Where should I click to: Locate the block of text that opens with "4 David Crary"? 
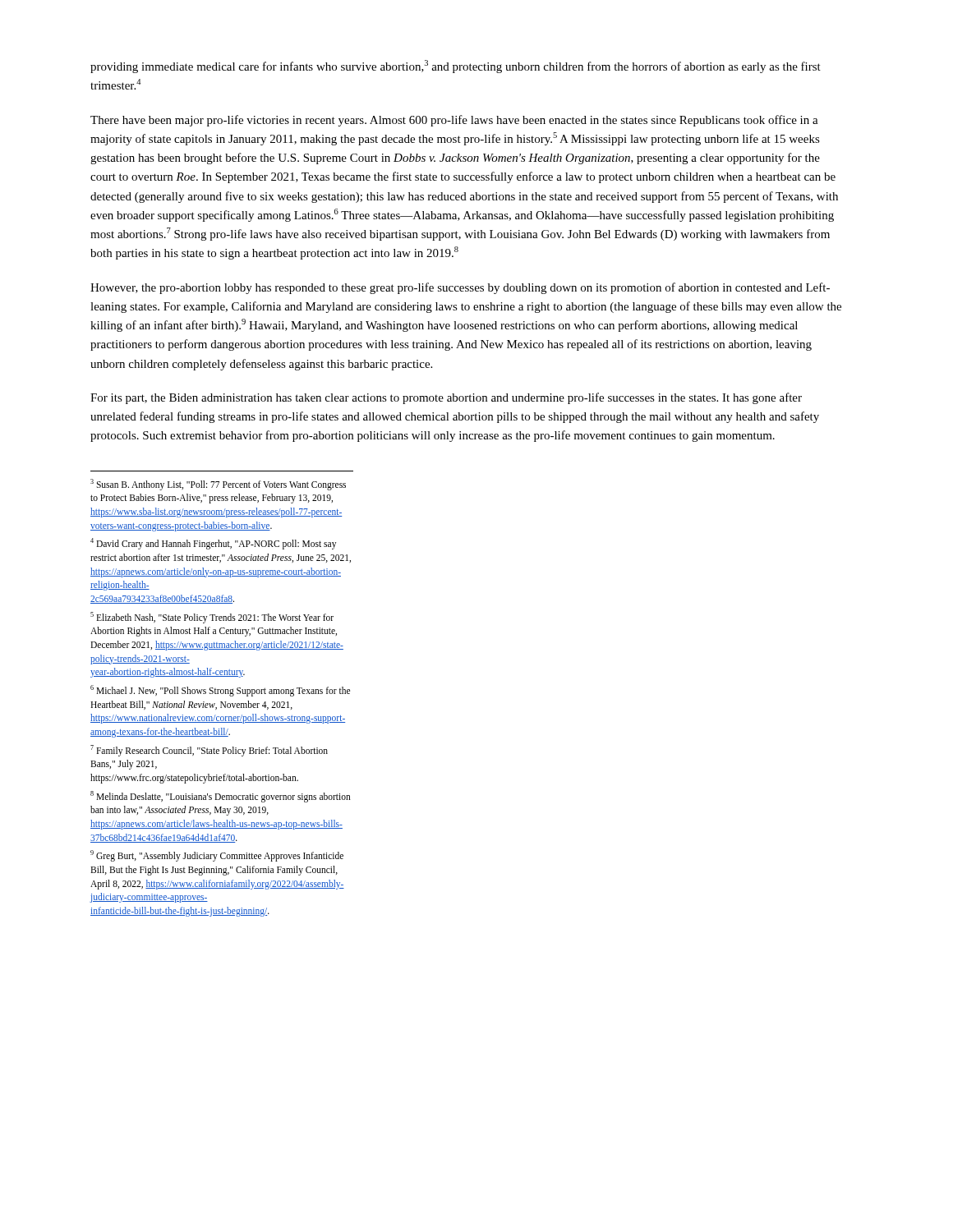click(222, 572)
